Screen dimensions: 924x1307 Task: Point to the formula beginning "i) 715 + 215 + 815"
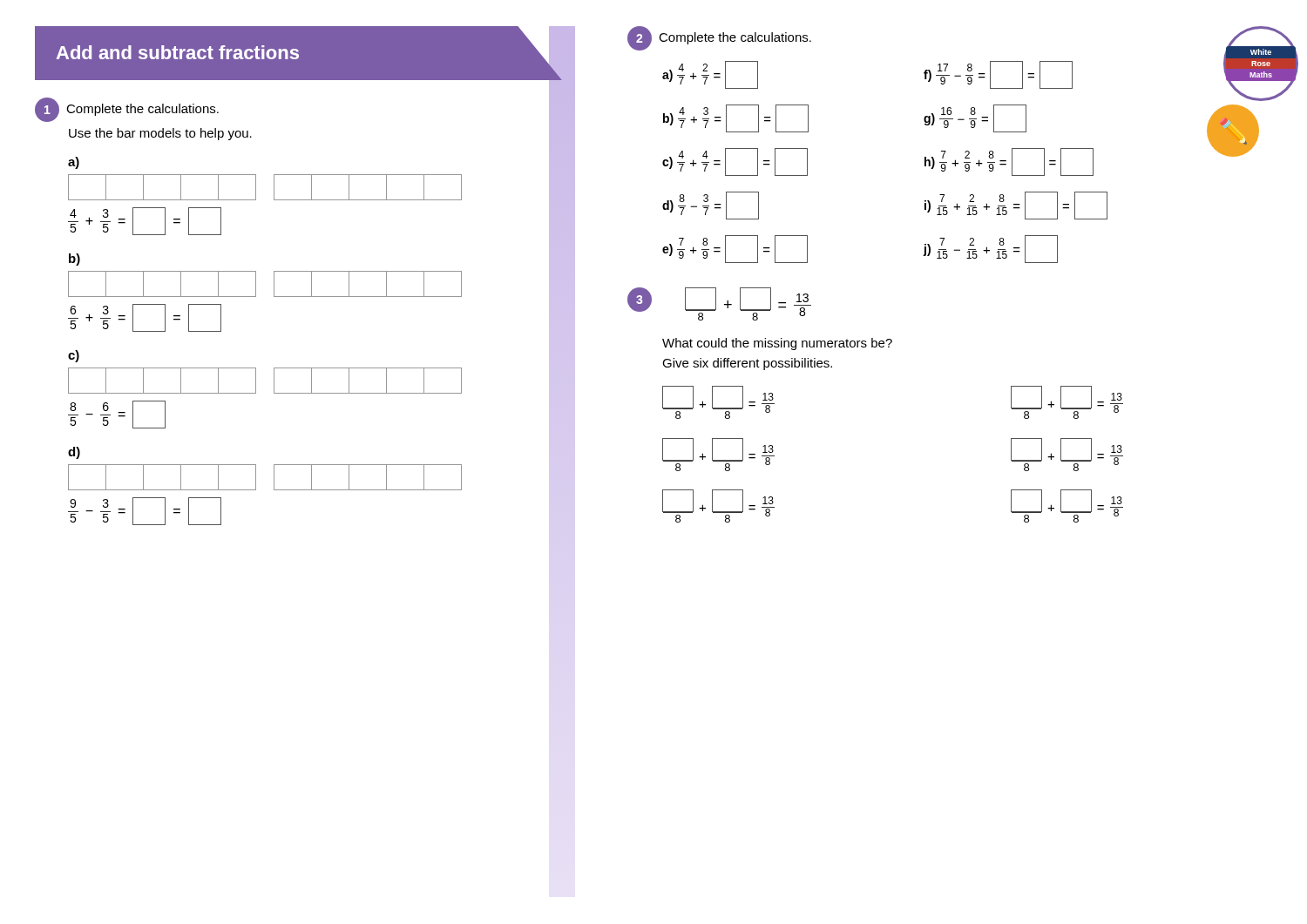coord(1015,206)
